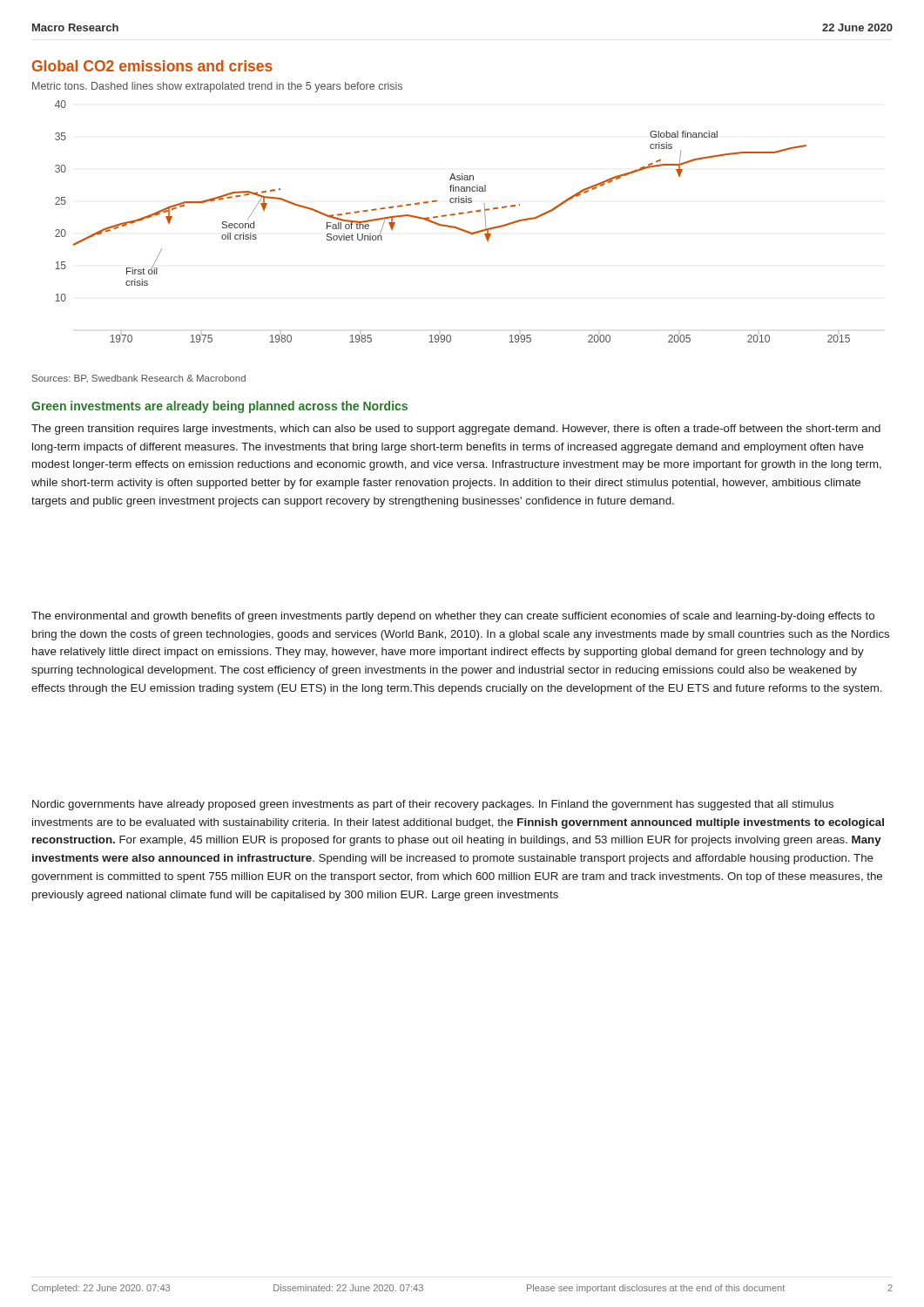This screenshot has width=924, height=1307.
Task: Point to the block beginning "Nordic governments have"
Action: pyautogui.click(x=458, y=849)
